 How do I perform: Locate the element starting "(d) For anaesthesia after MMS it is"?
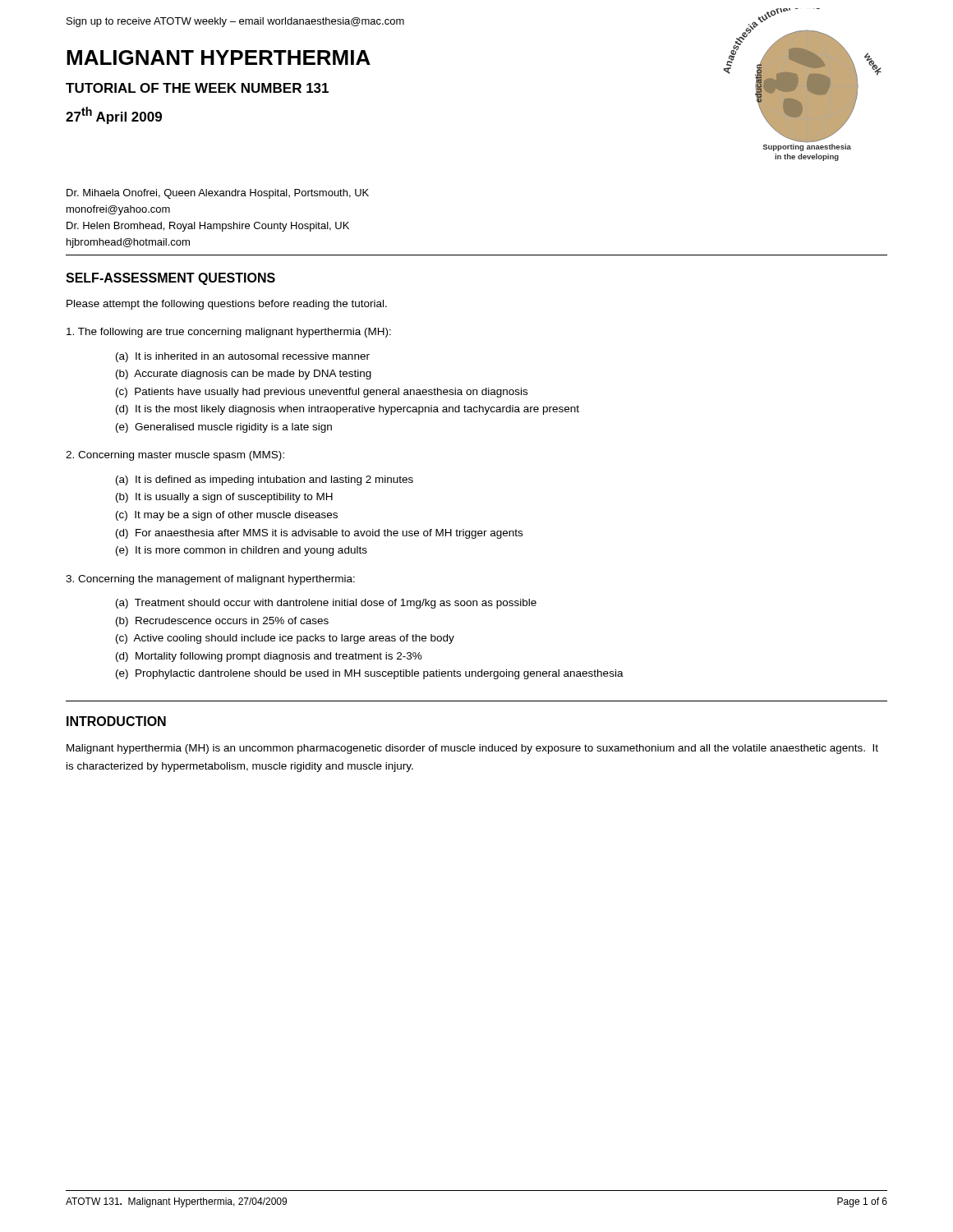click(319, 532)
